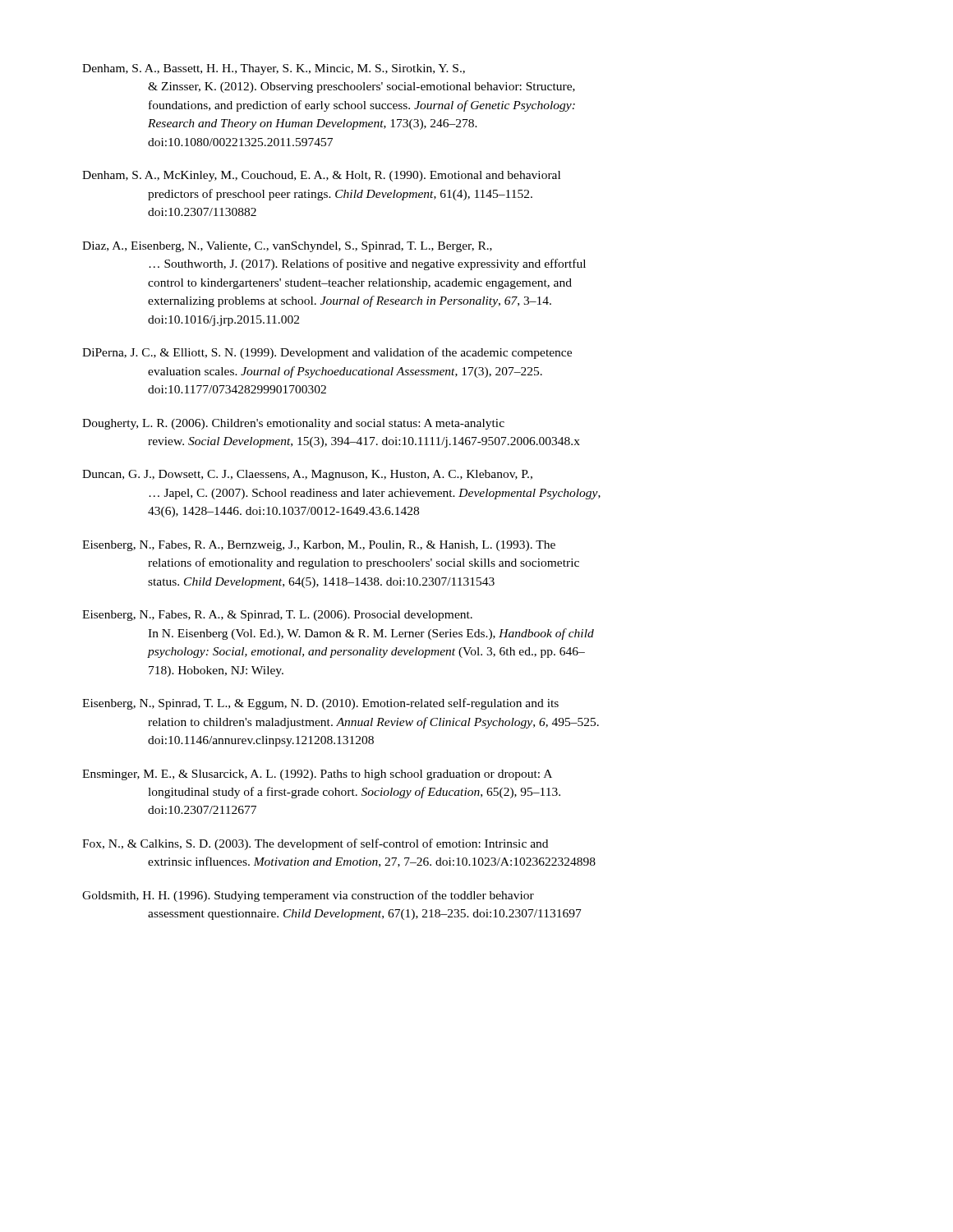Where is the passage that starts "Duncan, G. J.,"?
The width and height of the screenshot is (953, 1232).
click(342, 492)
